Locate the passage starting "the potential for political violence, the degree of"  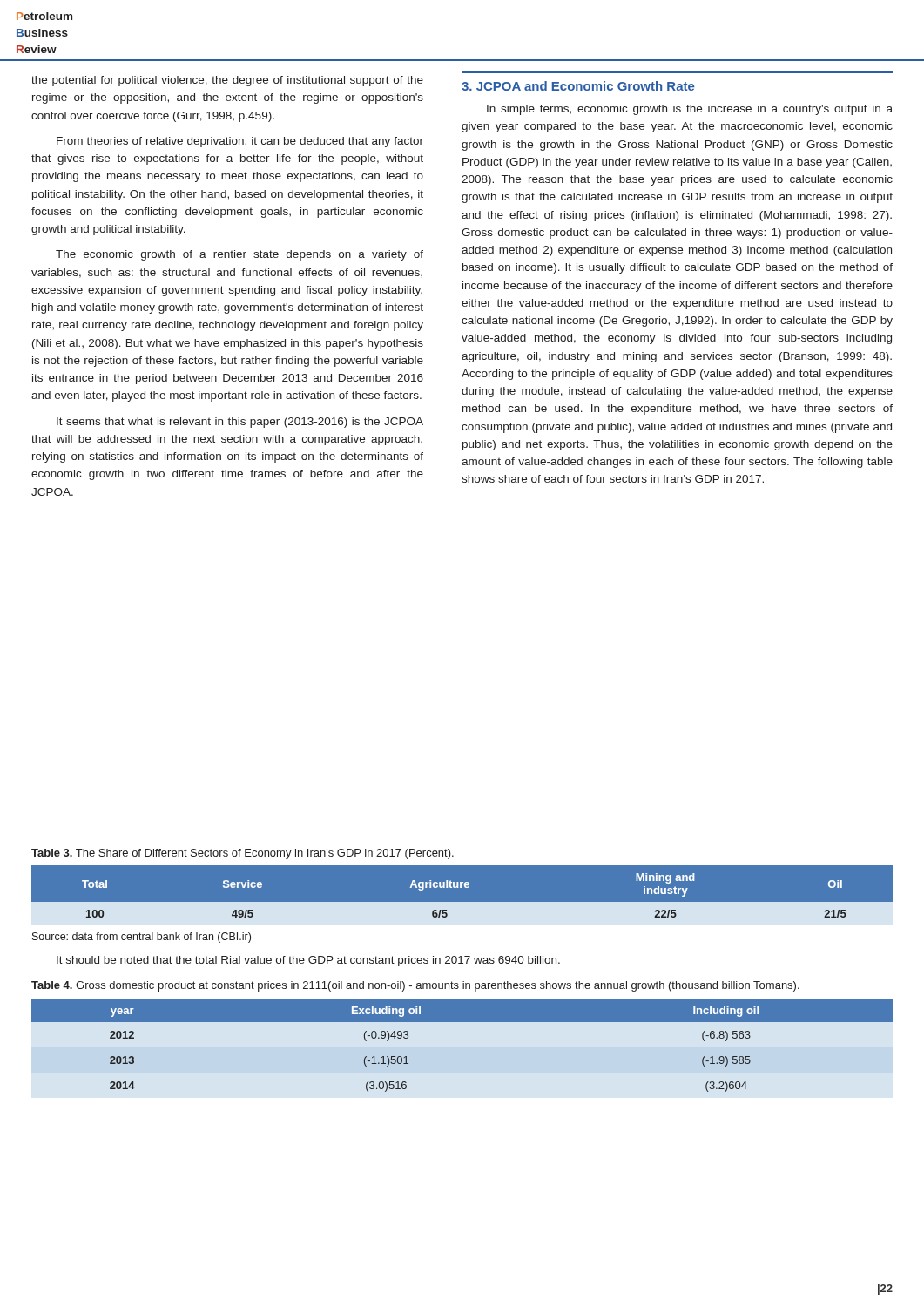[227, 98]
